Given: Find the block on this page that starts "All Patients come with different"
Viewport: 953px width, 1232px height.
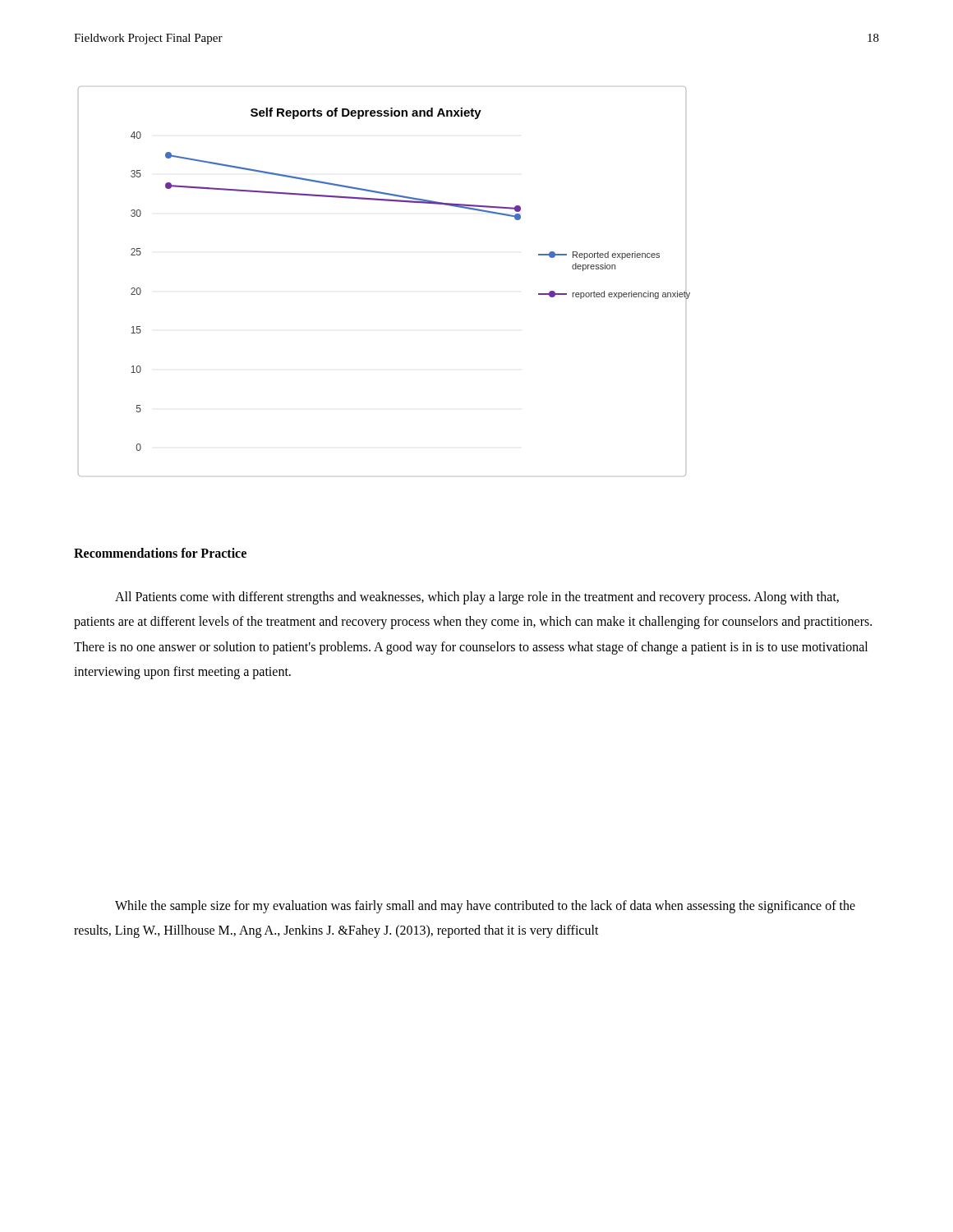Looking at the screenshot, I should click(x=473, y=634).
